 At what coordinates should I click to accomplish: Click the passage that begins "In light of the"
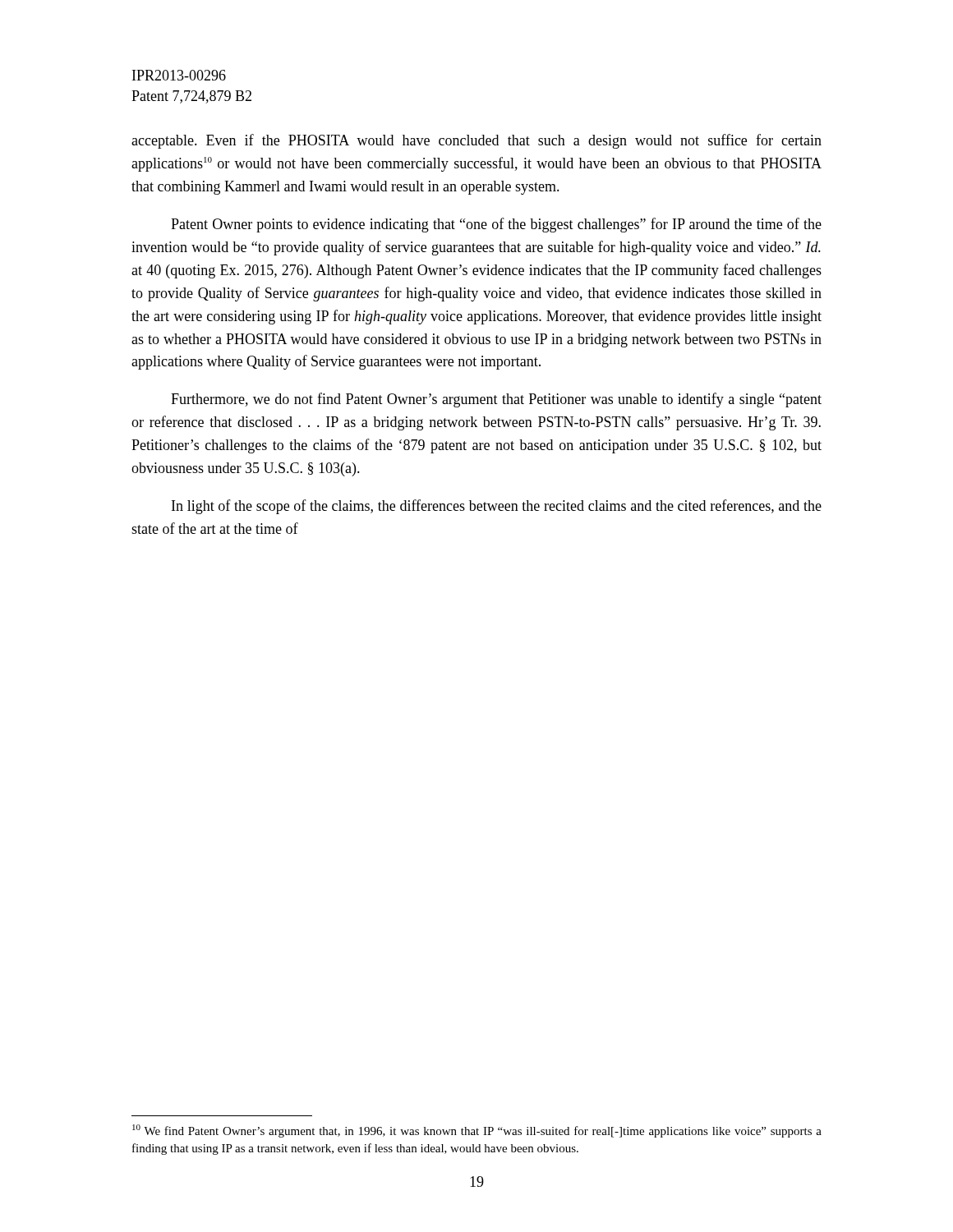point(476,518)
